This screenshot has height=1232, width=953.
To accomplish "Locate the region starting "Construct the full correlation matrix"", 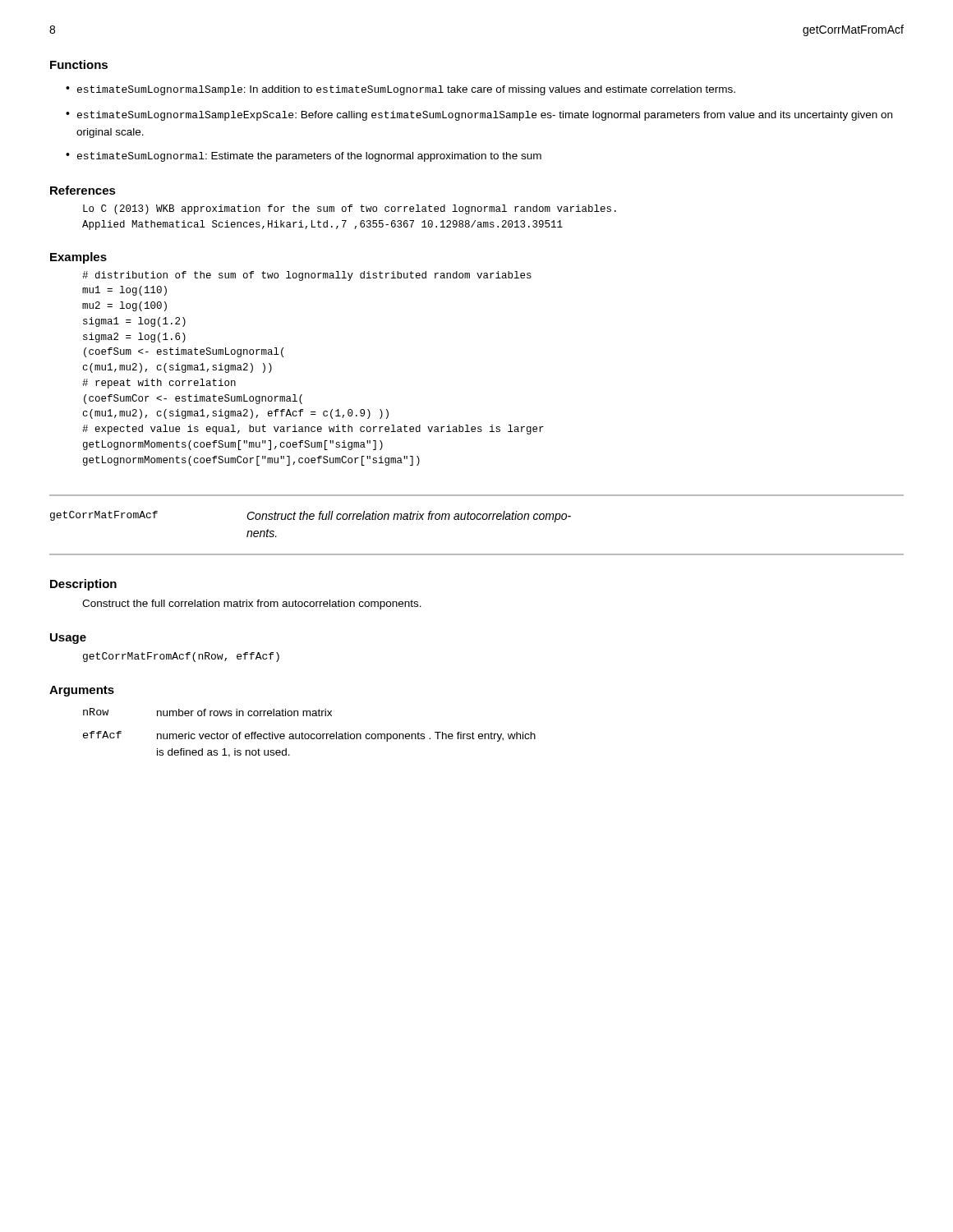I will [x=252, y=604].
